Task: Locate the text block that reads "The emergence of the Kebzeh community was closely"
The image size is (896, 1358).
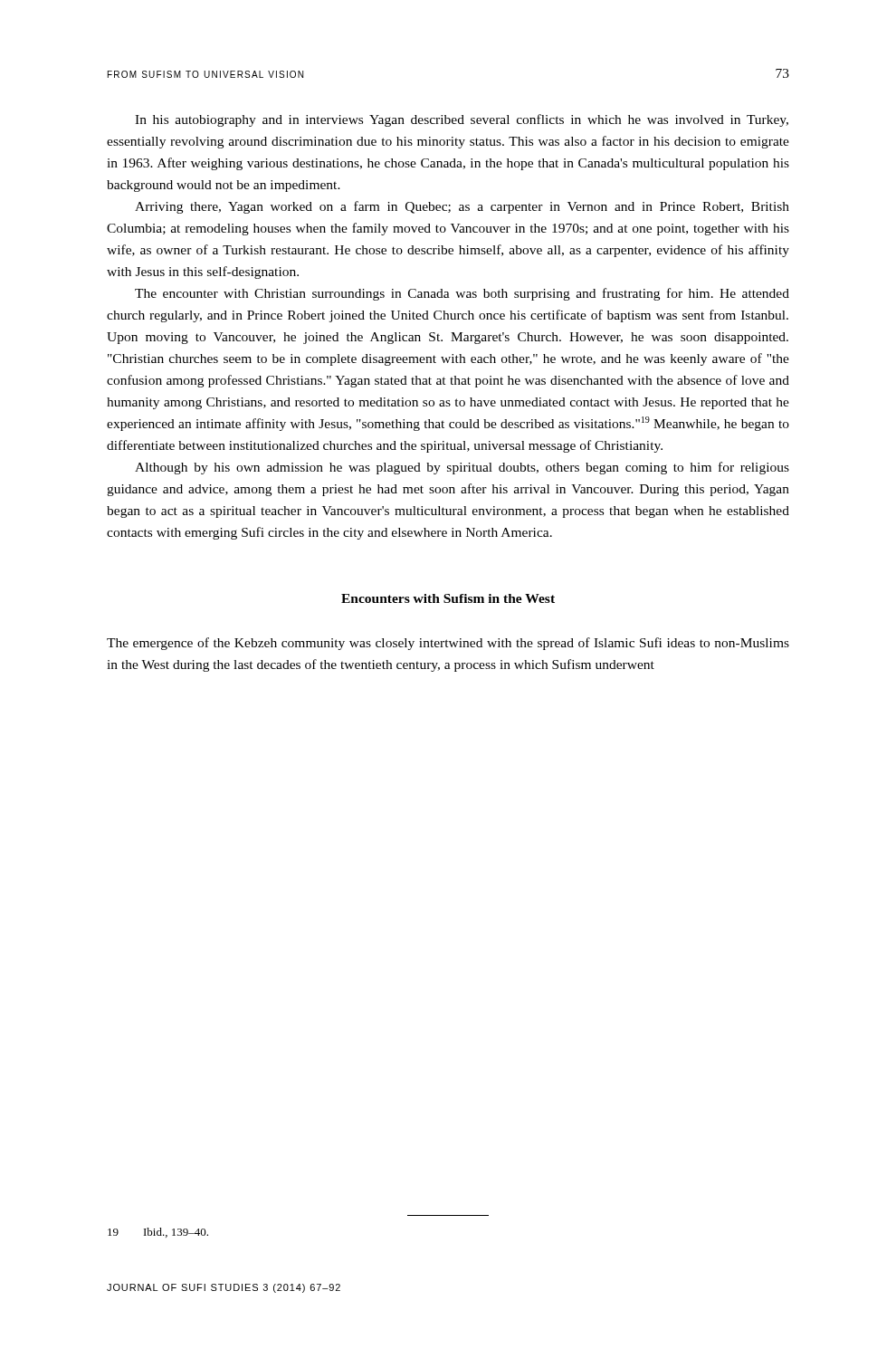Action: point(448,654)
